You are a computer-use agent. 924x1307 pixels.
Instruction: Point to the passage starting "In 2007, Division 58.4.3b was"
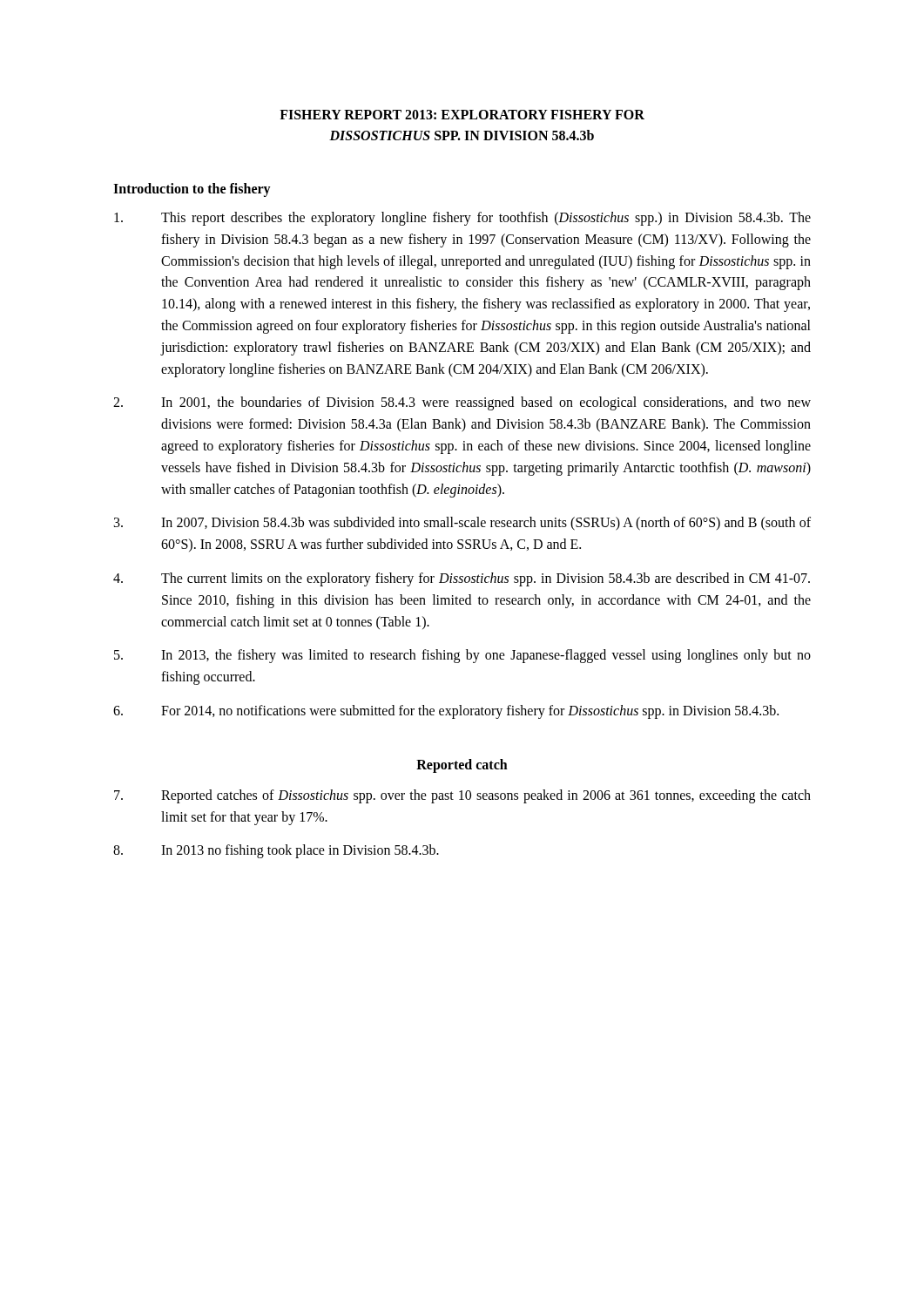coord(462,534)
